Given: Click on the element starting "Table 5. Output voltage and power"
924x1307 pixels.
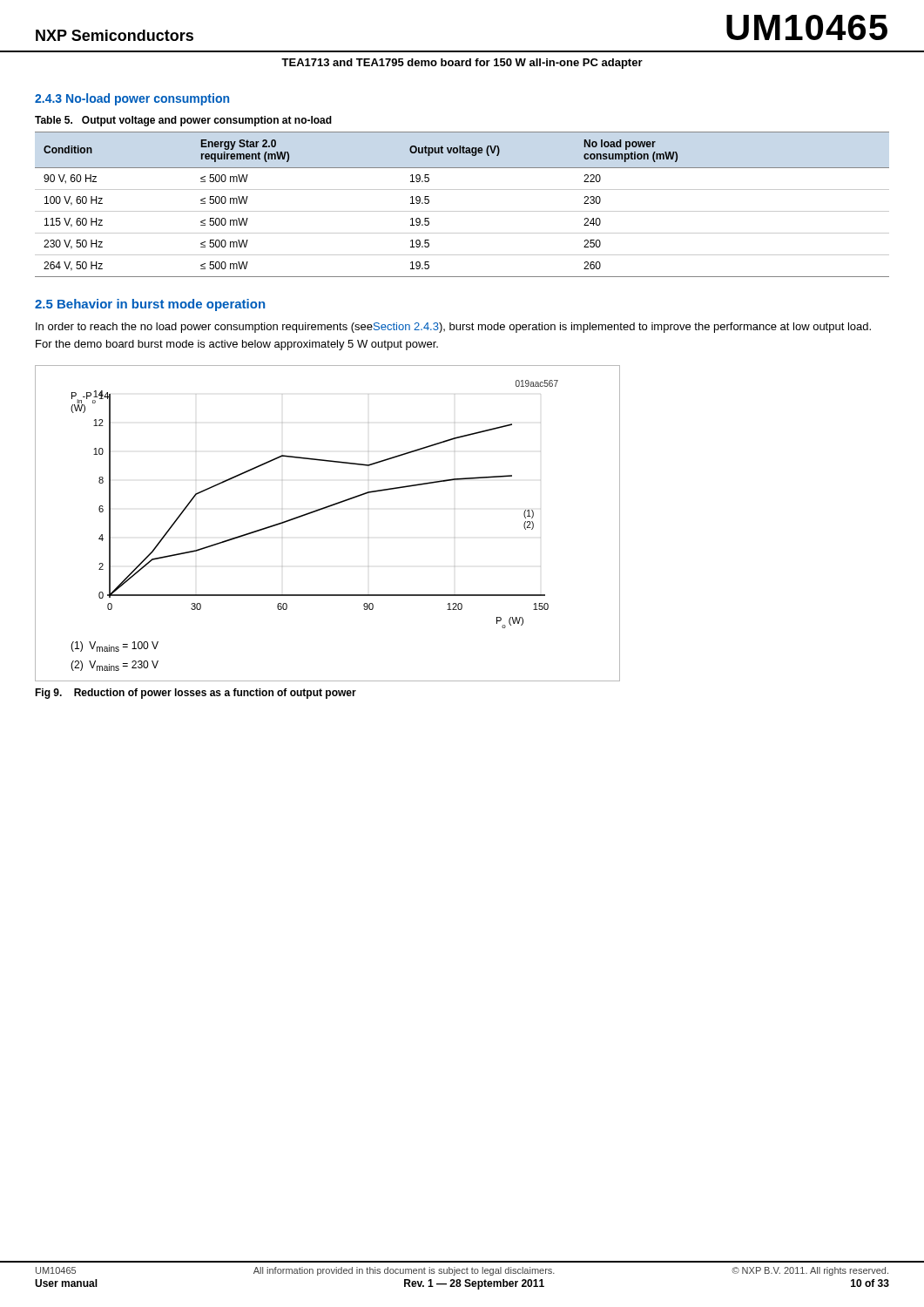Looking at the screenshot, I should point(183,120).
